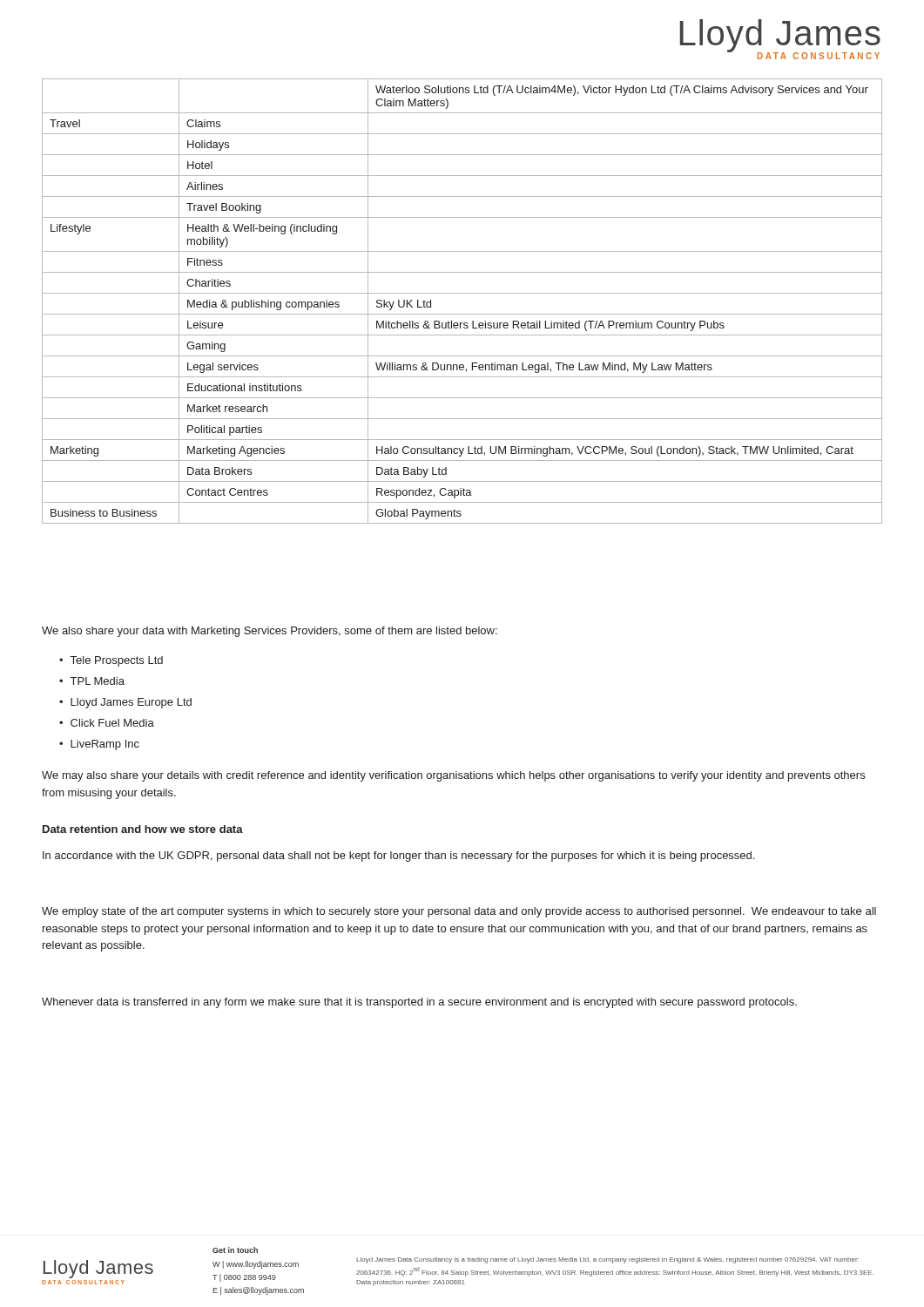Find the text starting "We may also share your details with"
Image resolution: width=924 pixels, height=1307 pixels.
tap(454, 784)
